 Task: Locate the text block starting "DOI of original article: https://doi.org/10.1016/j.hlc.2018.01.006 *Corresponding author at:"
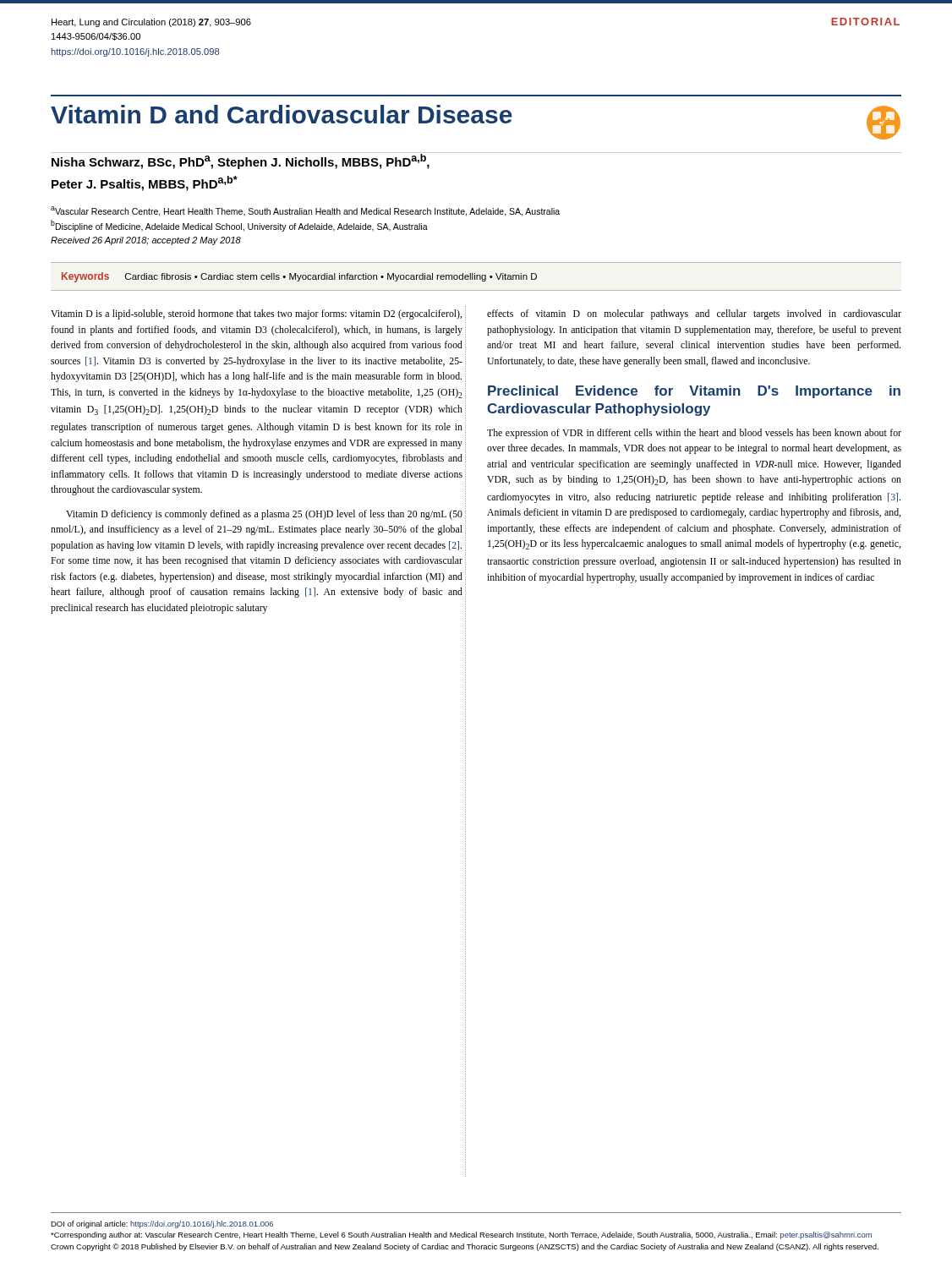tap(465, 1235)
